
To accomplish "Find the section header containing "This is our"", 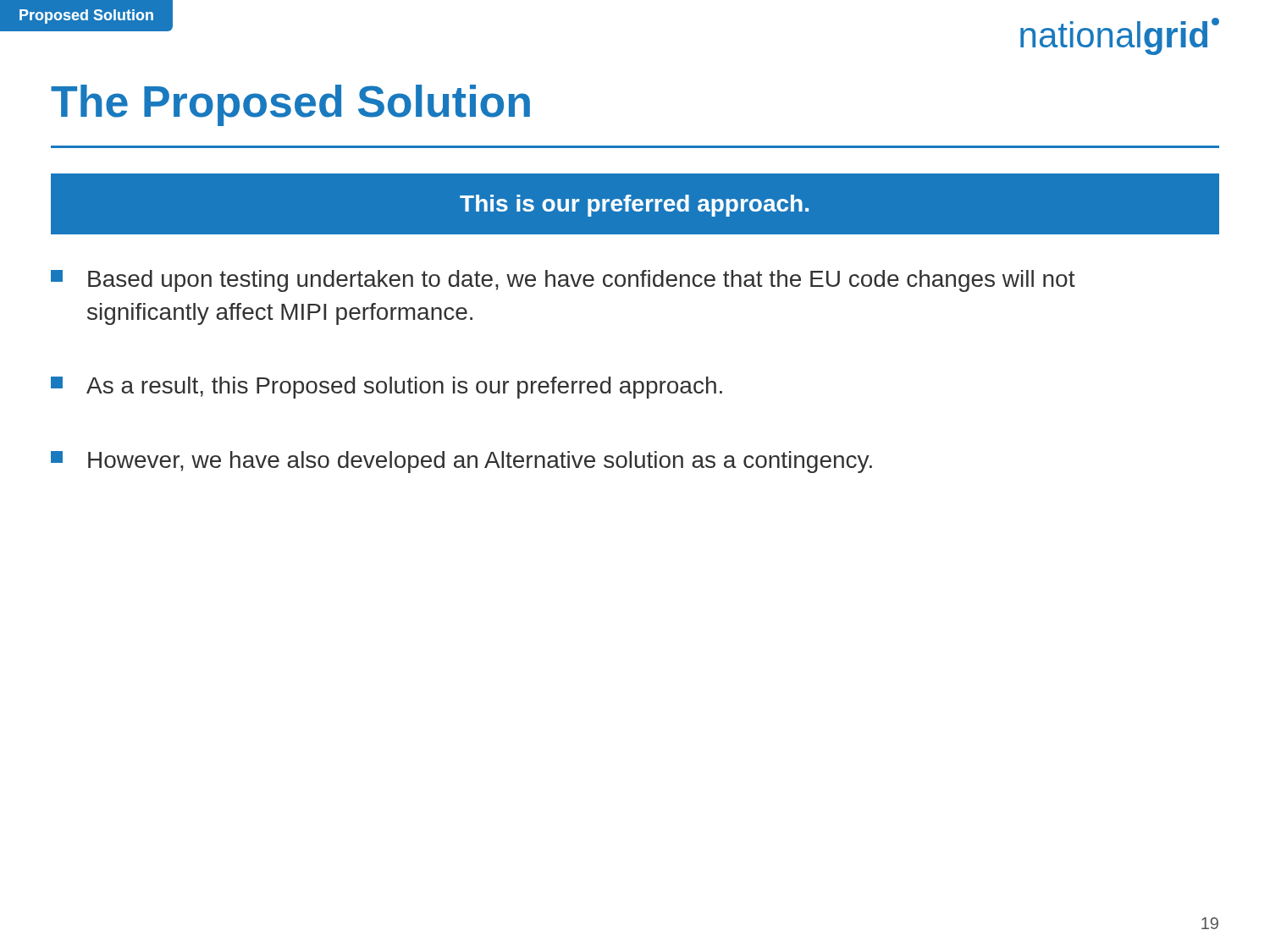I will tap(635, 204).
